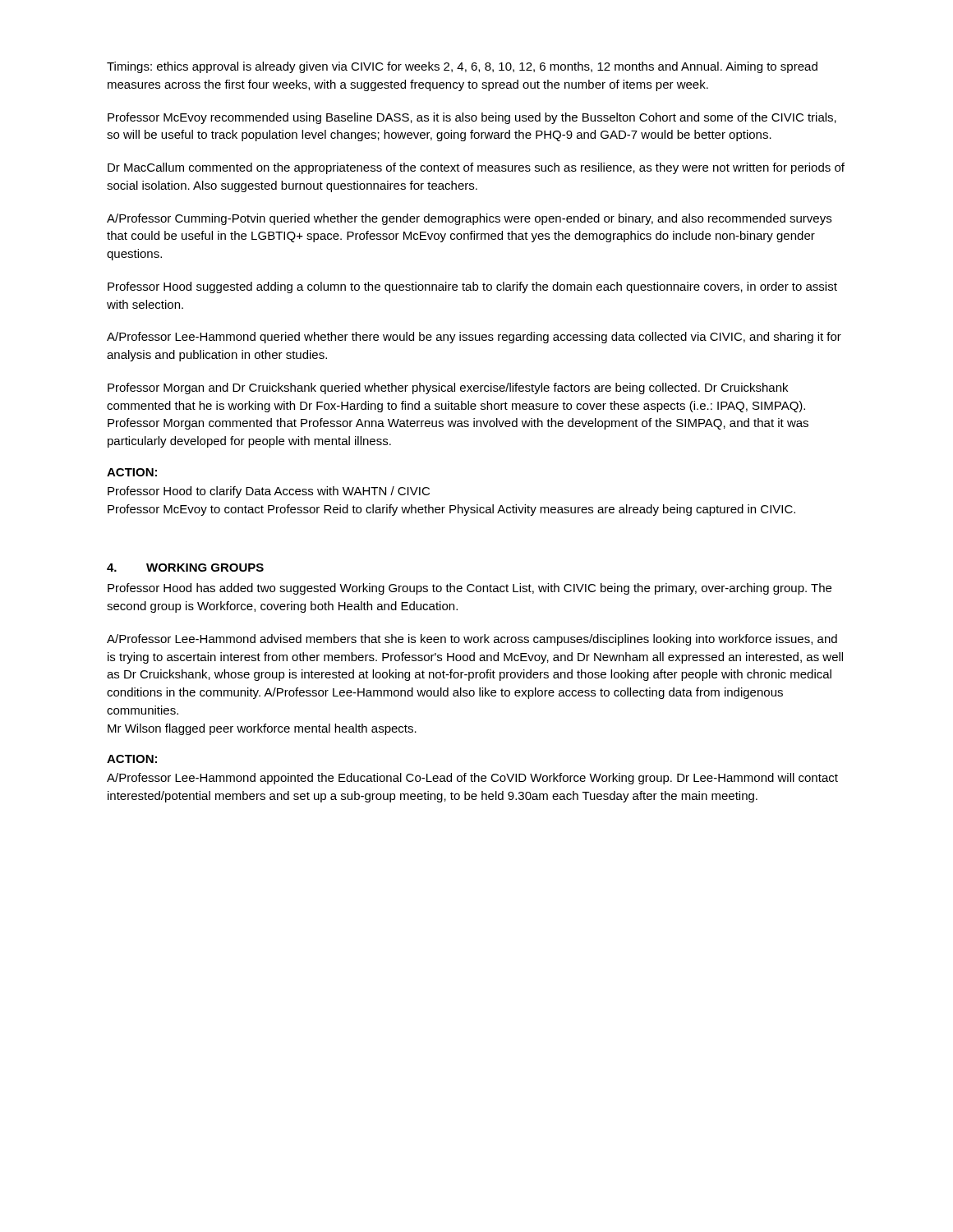This screenshot has width=953, height=1232.
Task: Select the text block that reads "Professor Hood to clarify"
Action: [x=452, y=499]
